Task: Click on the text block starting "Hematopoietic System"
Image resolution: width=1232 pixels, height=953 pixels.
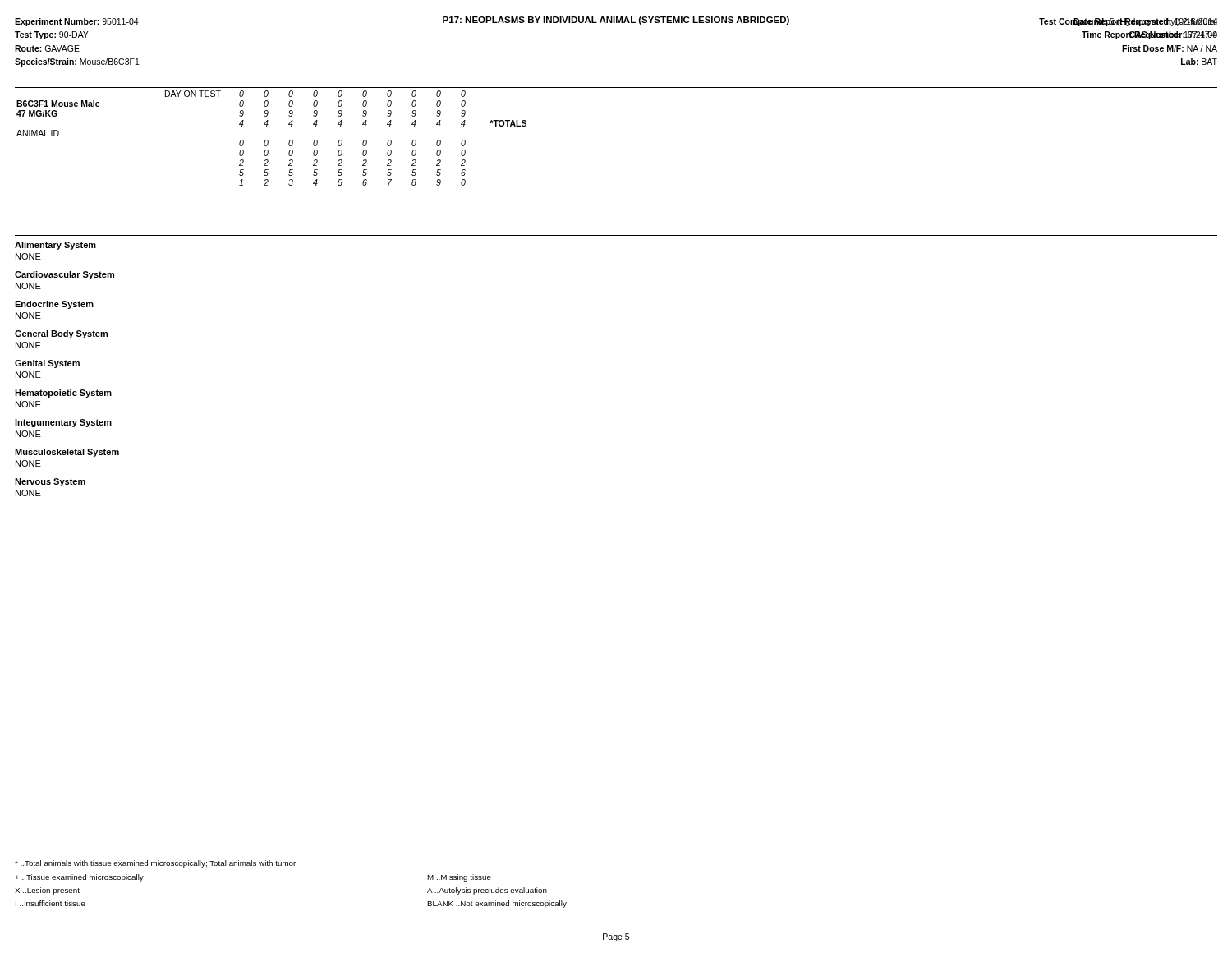Action: [x=63, y=393]
